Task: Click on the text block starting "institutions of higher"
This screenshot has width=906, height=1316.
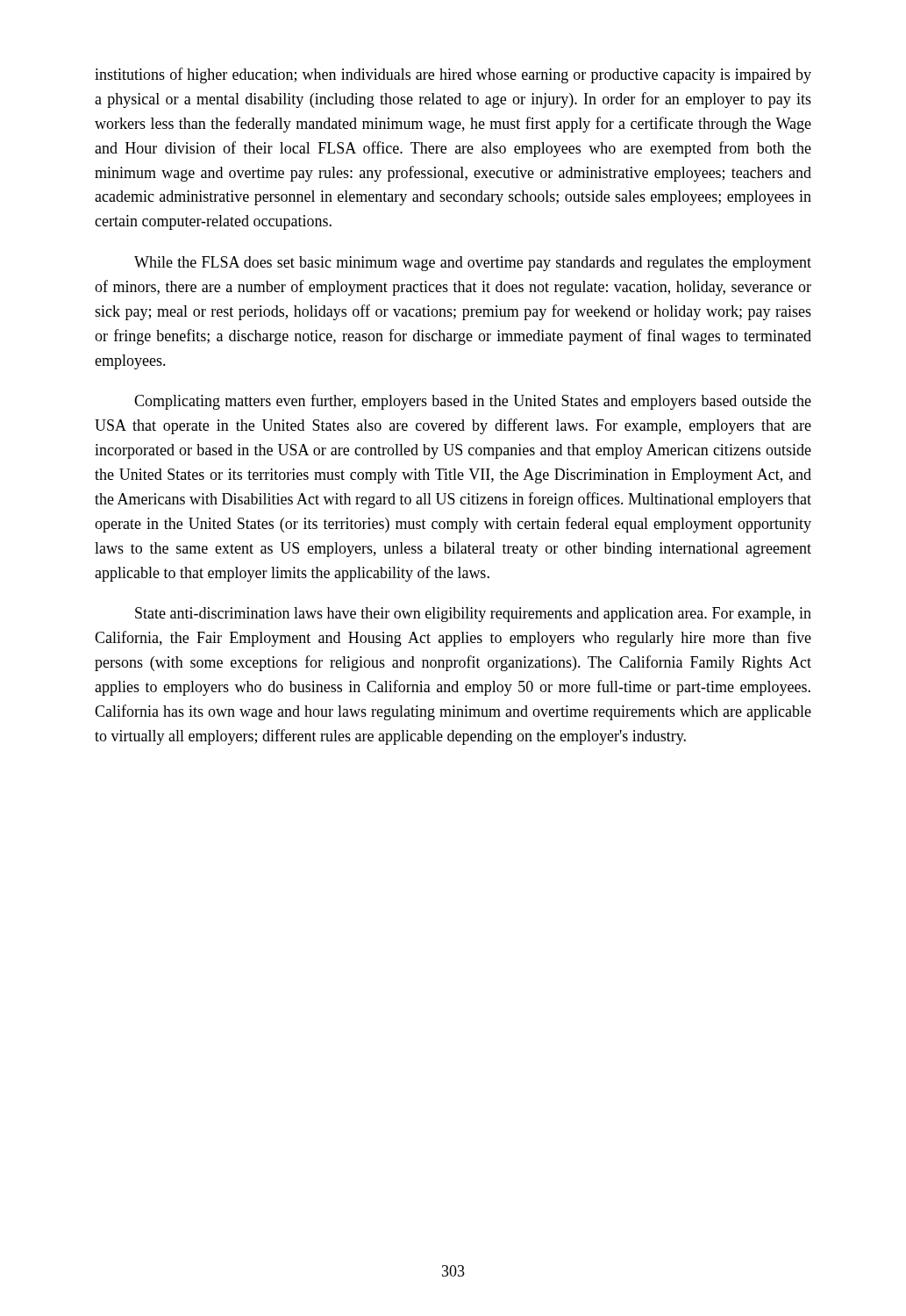Action: [x=453, y=149]
